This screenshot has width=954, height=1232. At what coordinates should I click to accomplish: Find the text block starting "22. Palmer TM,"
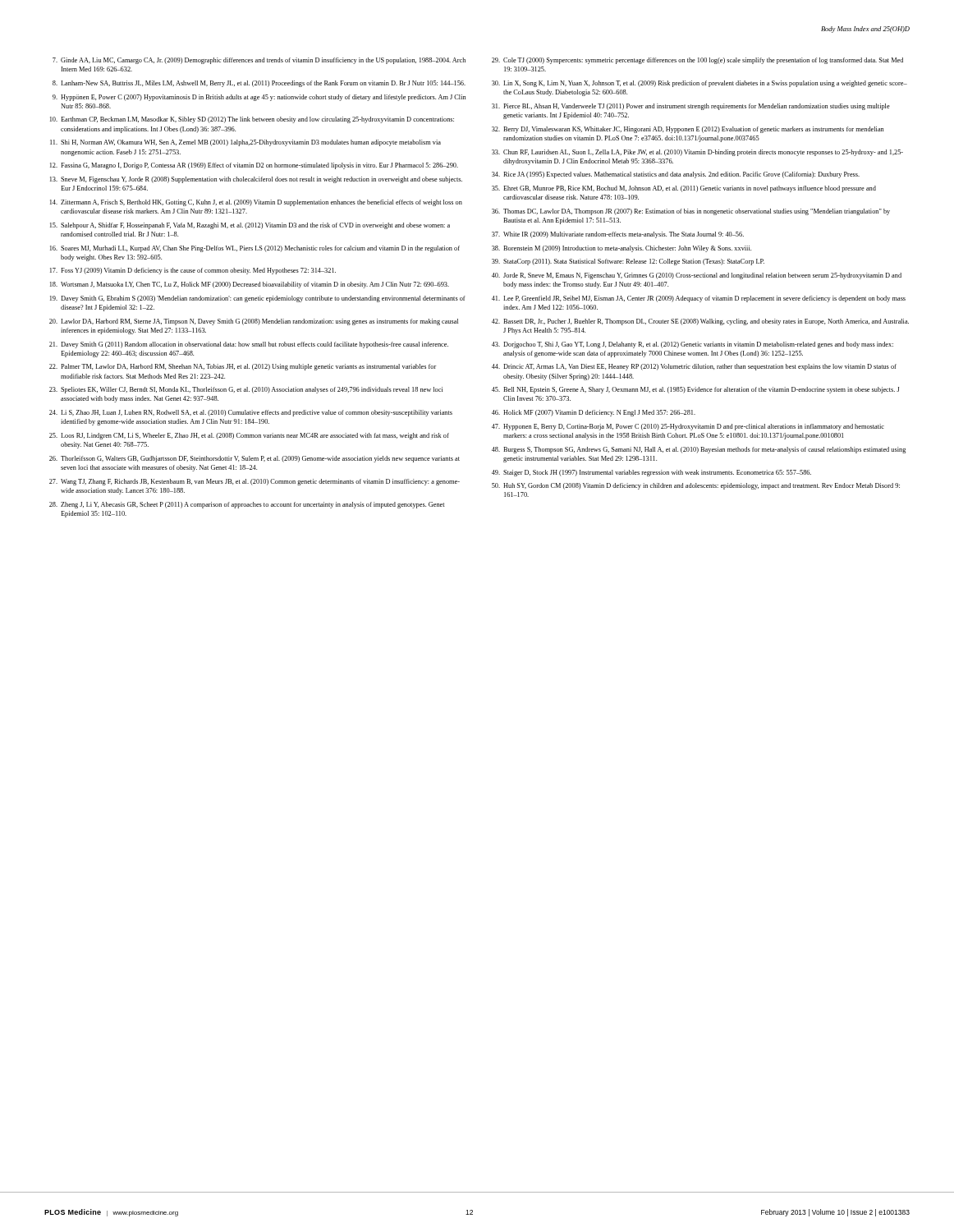click(256, 372)
